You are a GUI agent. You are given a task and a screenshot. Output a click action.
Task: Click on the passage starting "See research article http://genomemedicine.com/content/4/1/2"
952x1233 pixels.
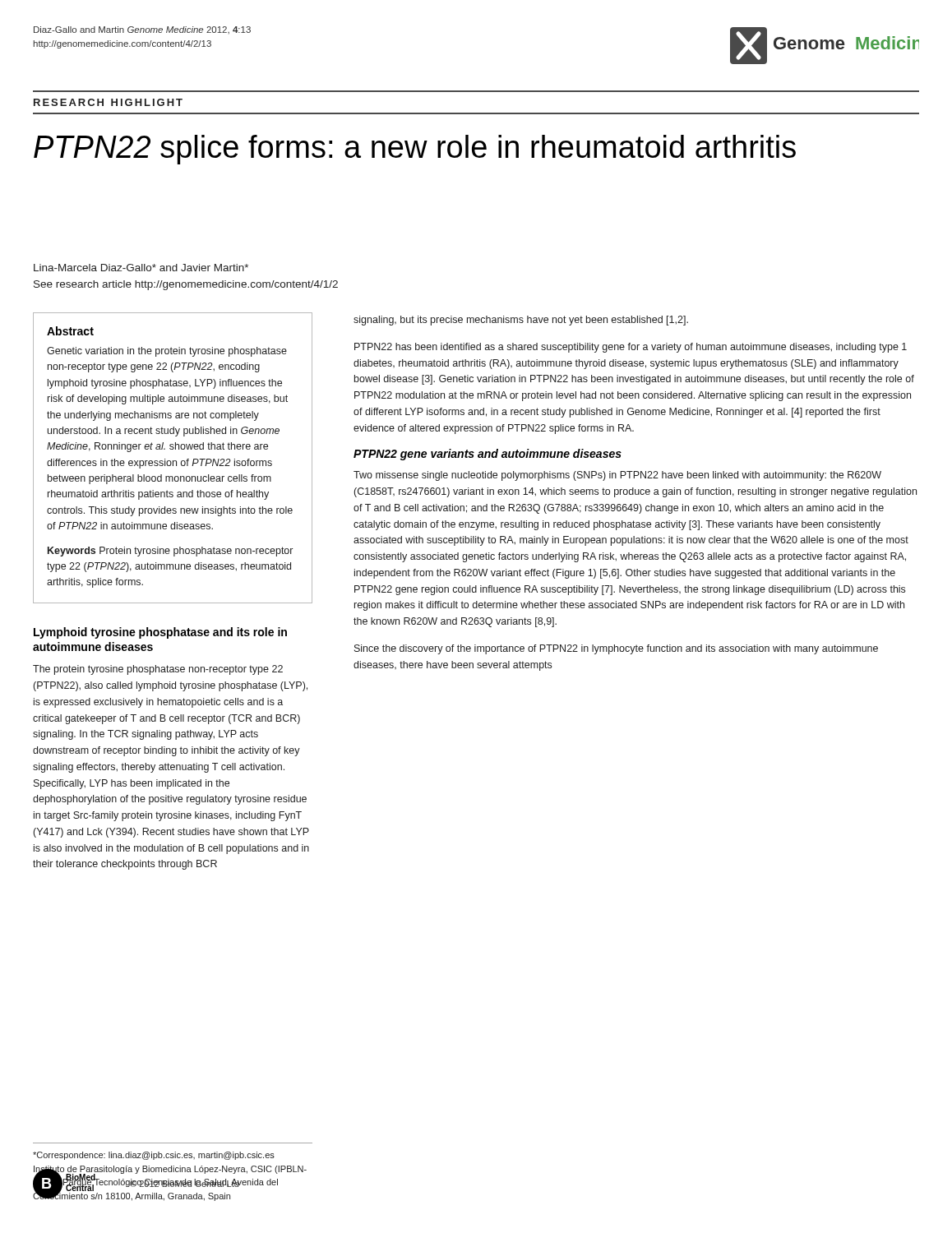pos(186,284)
